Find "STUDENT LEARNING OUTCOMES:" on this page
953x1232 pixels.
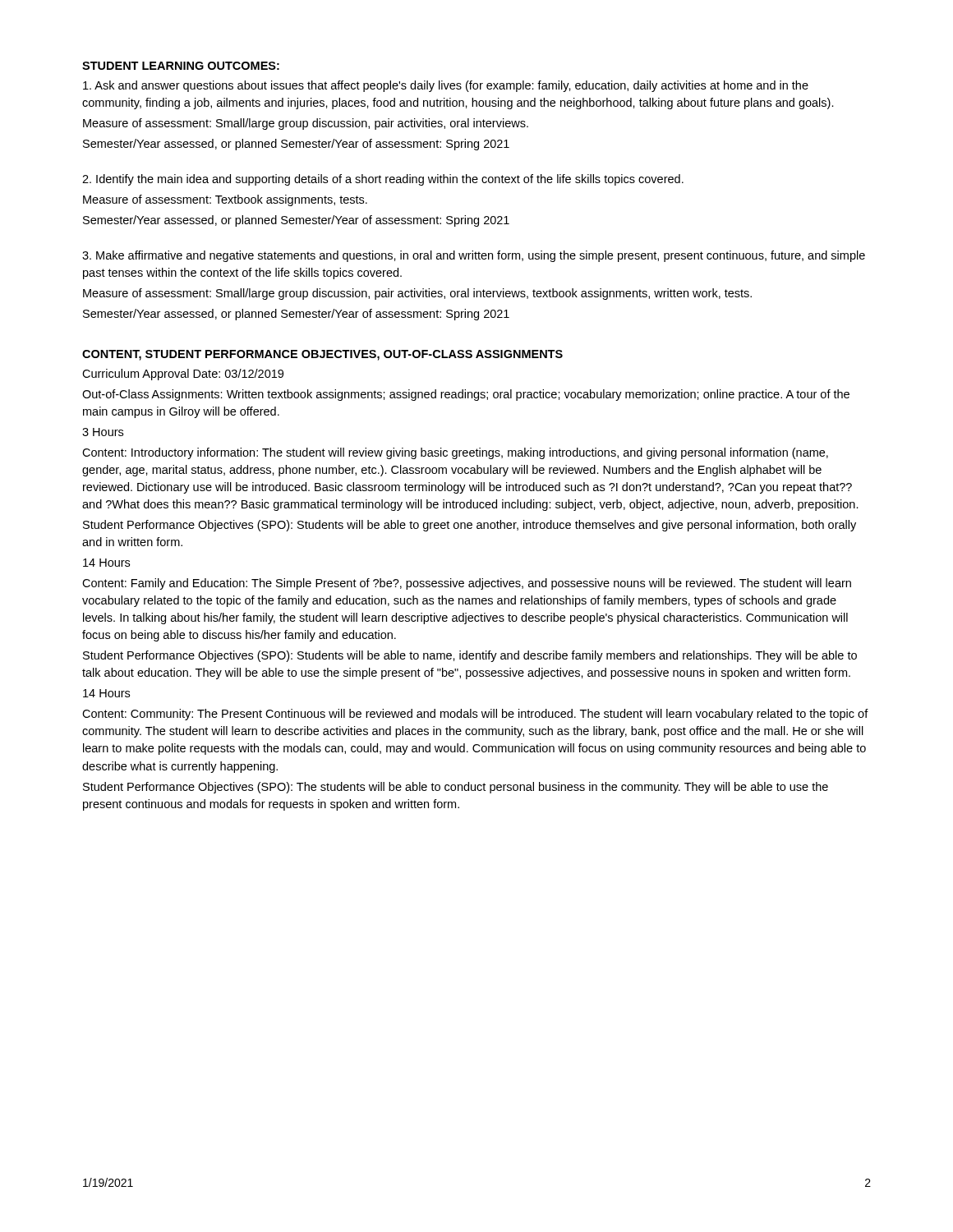pos(181,66)
